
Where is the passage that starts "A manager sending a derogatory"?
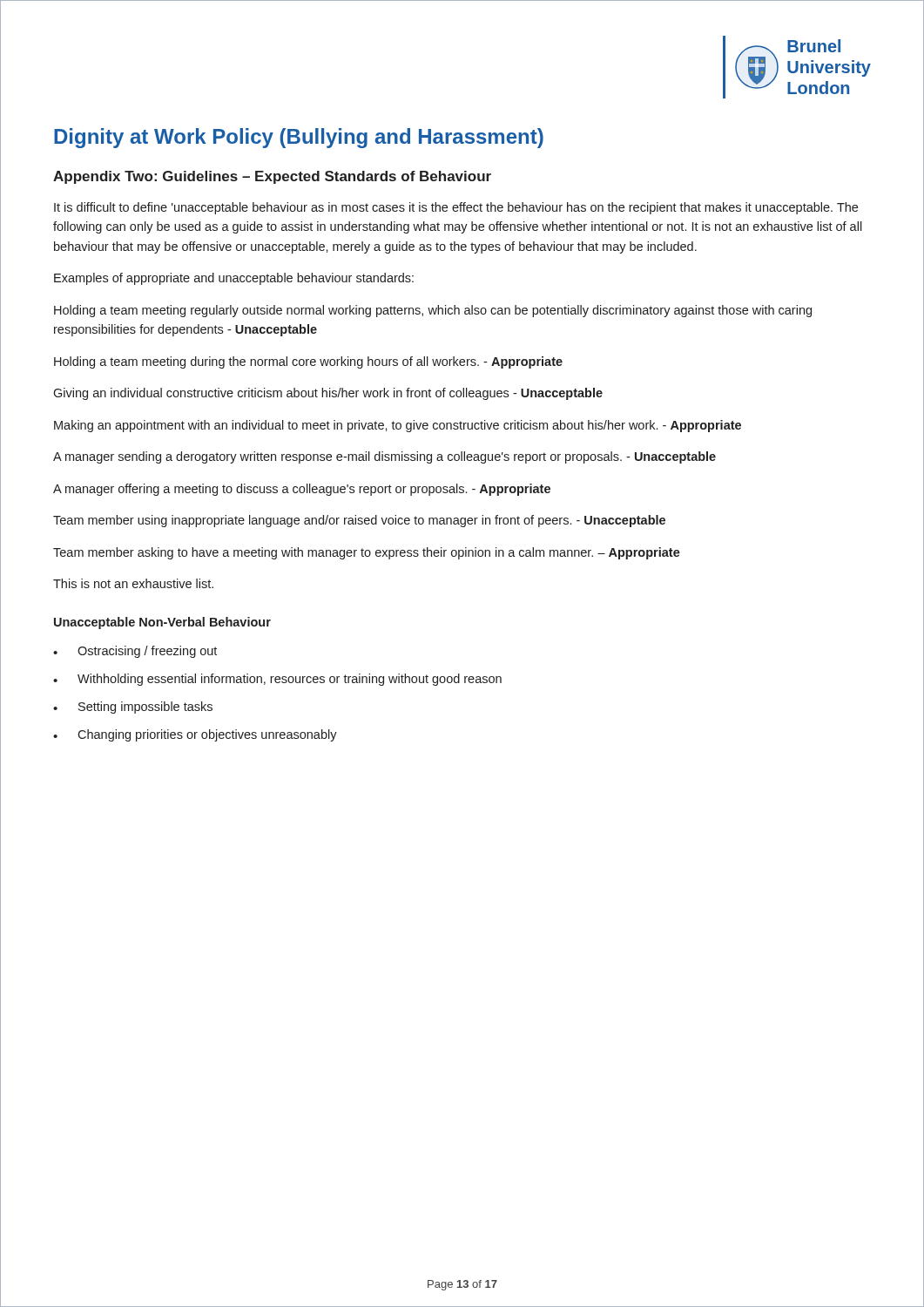pos(385,457)
